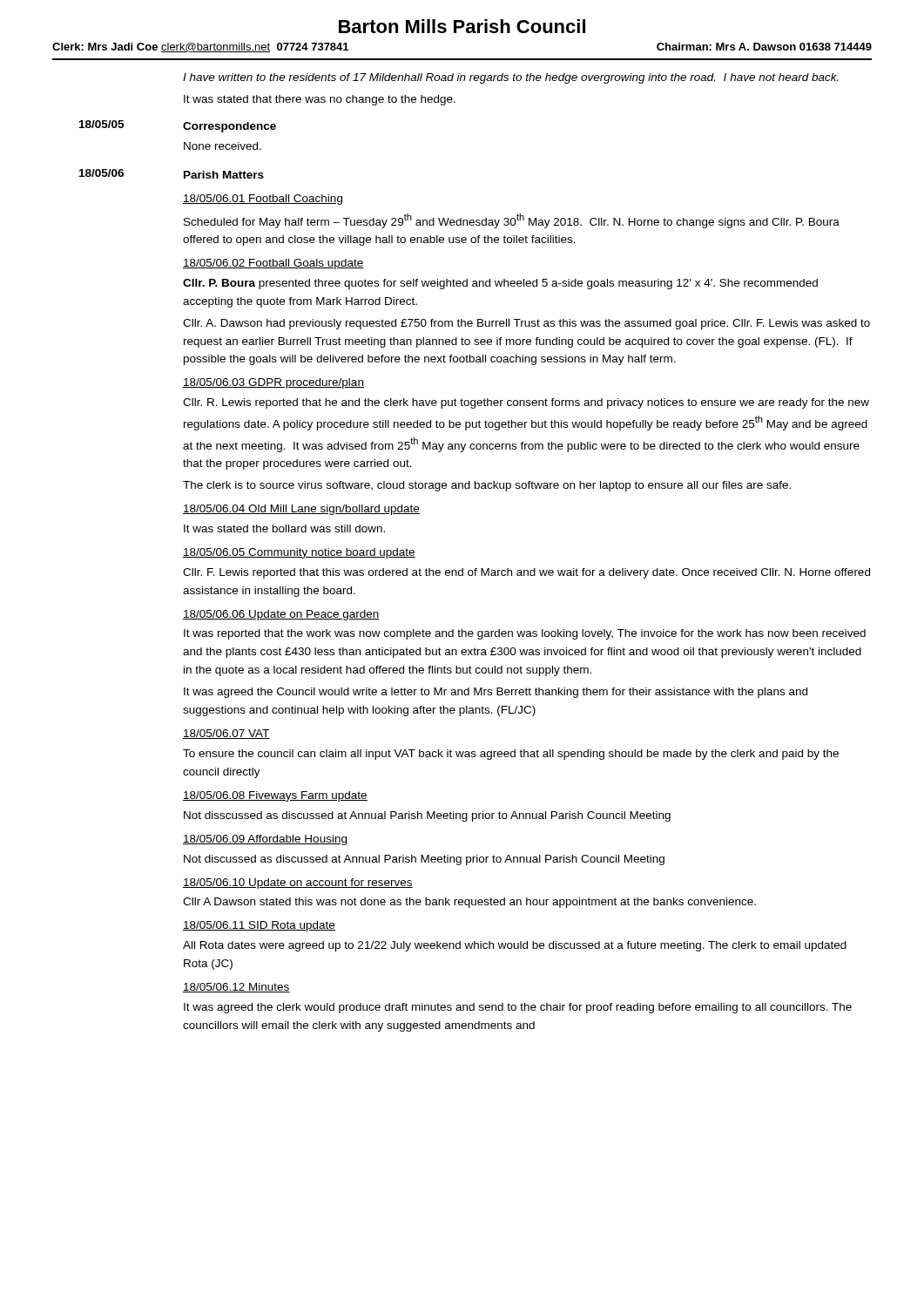Find the block on this page that starts "I have written"

[527, 89]
